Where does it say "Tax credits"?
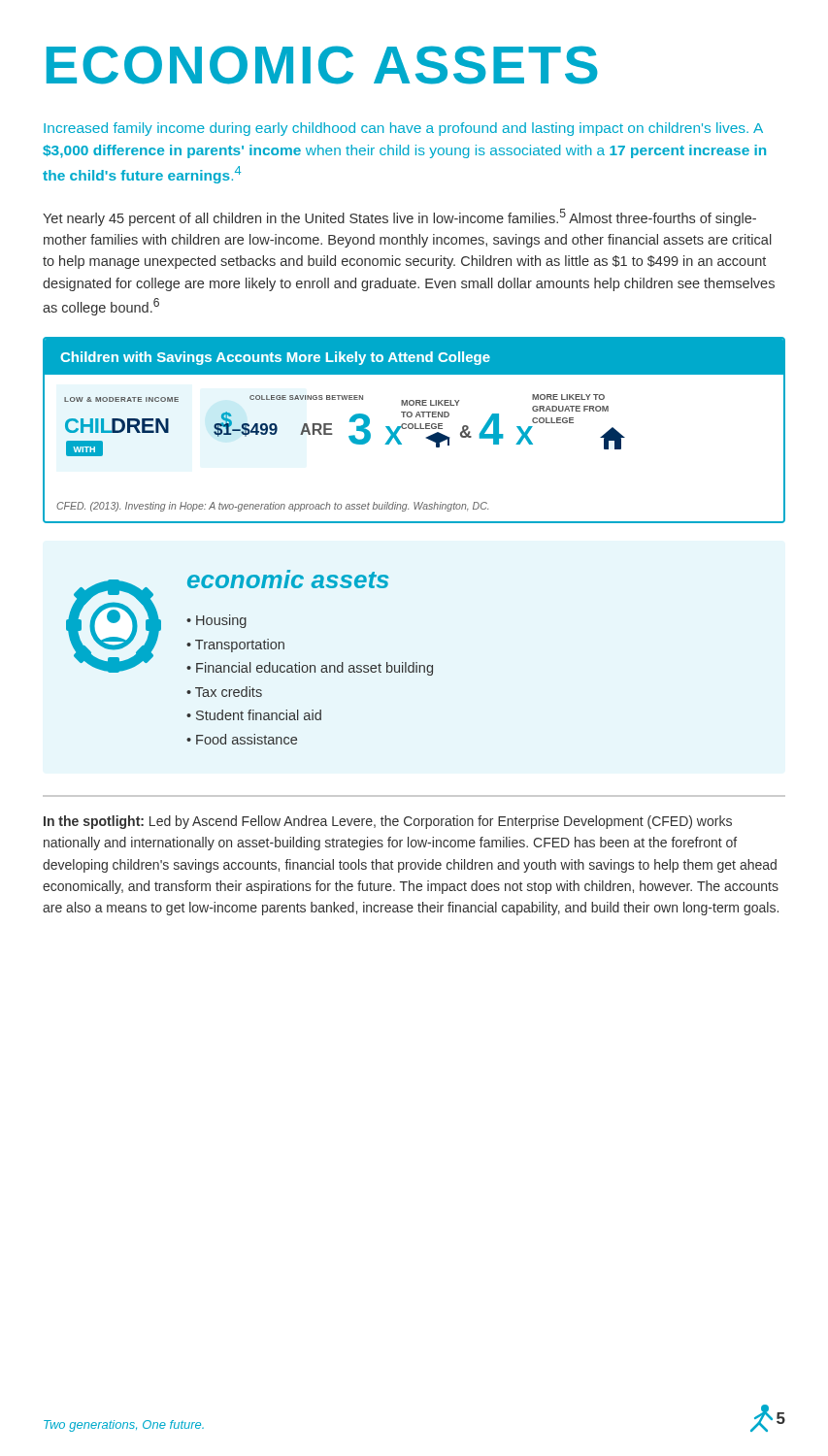This screenshot has width=828, height=1456. (229, 692)
